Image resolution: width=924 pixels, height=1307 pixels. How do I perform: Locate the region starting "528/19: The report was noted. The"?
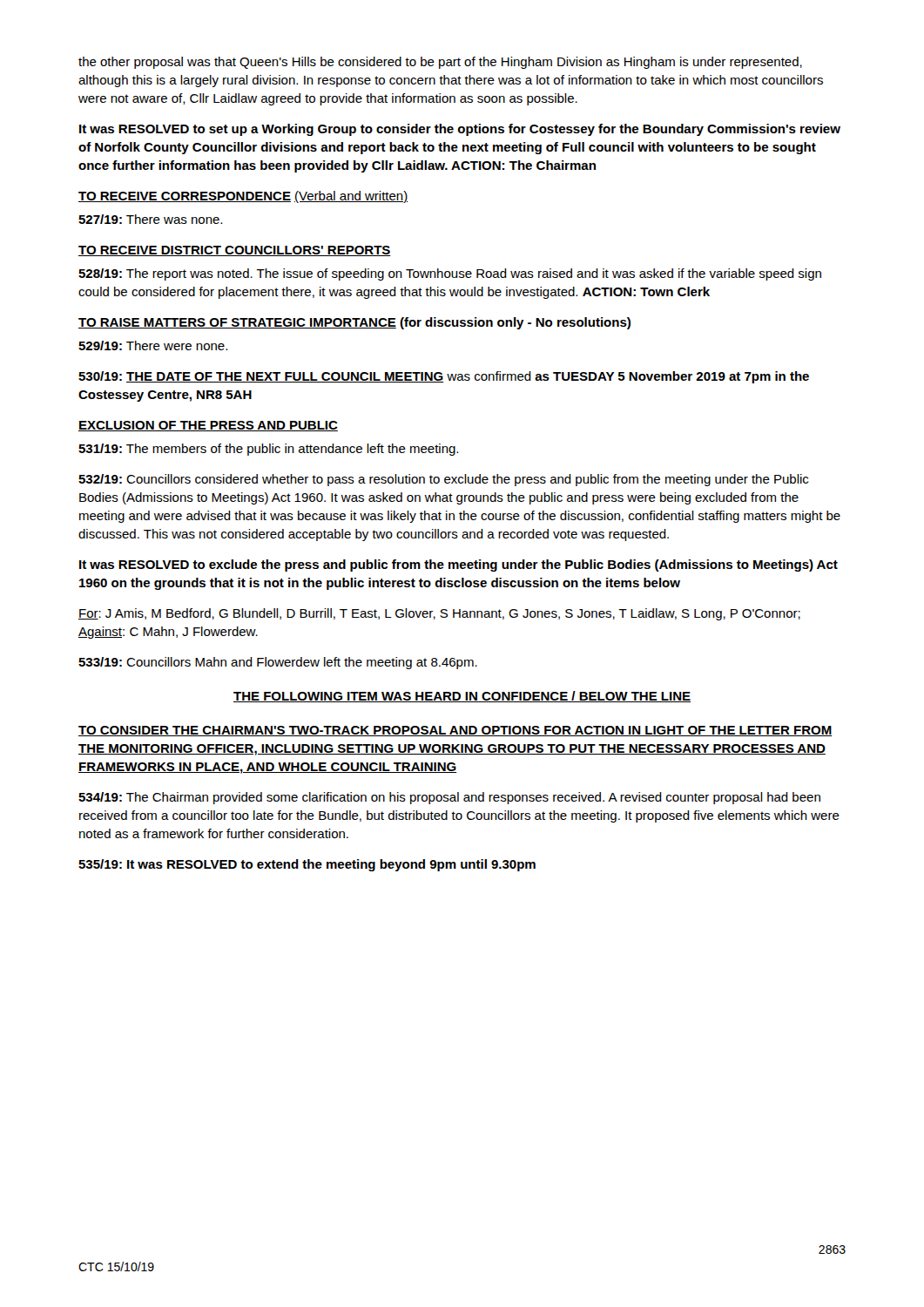(462, 282)
